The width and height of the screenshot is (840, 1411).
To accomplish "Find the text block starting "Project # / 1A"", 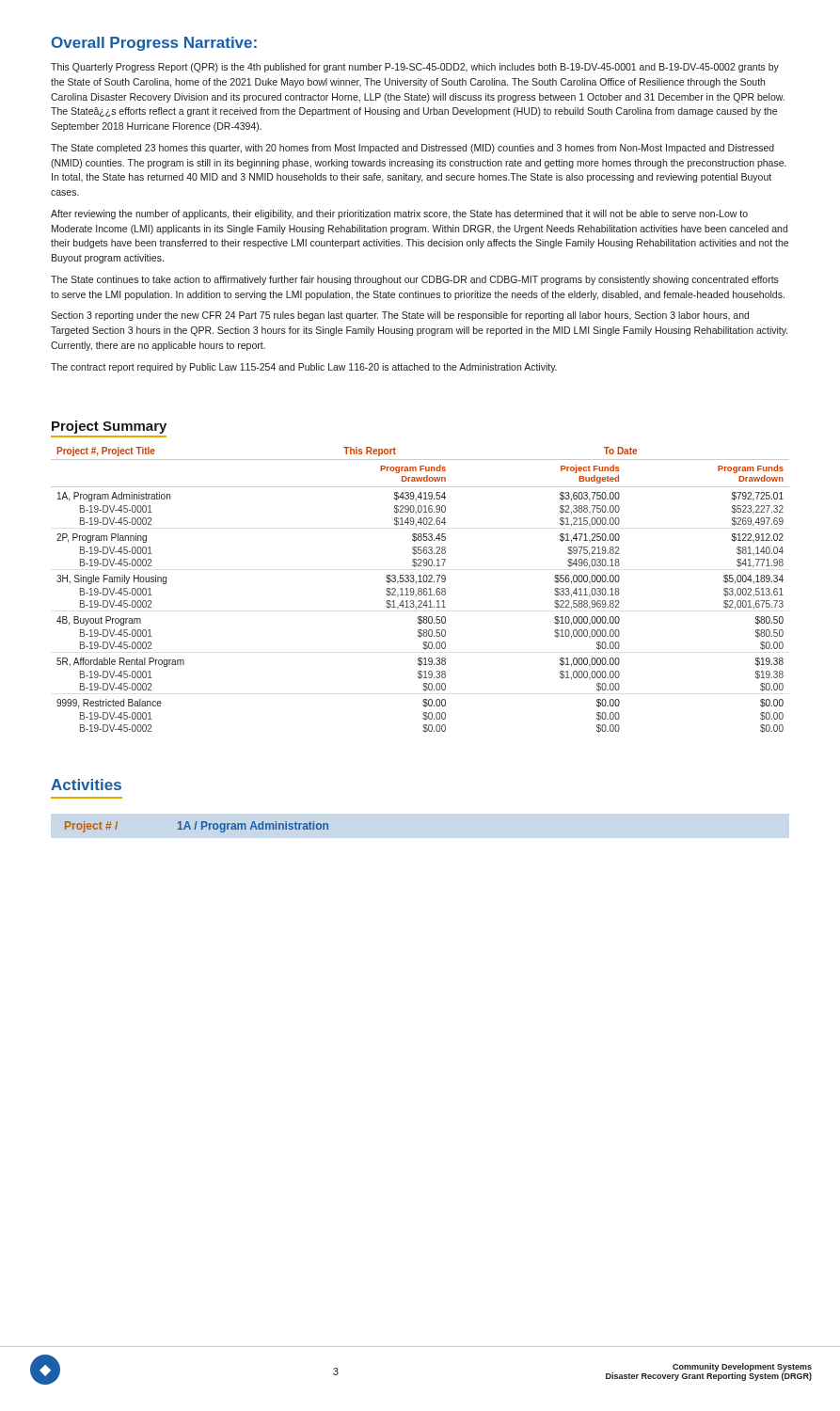I will (x=197, y=827).
